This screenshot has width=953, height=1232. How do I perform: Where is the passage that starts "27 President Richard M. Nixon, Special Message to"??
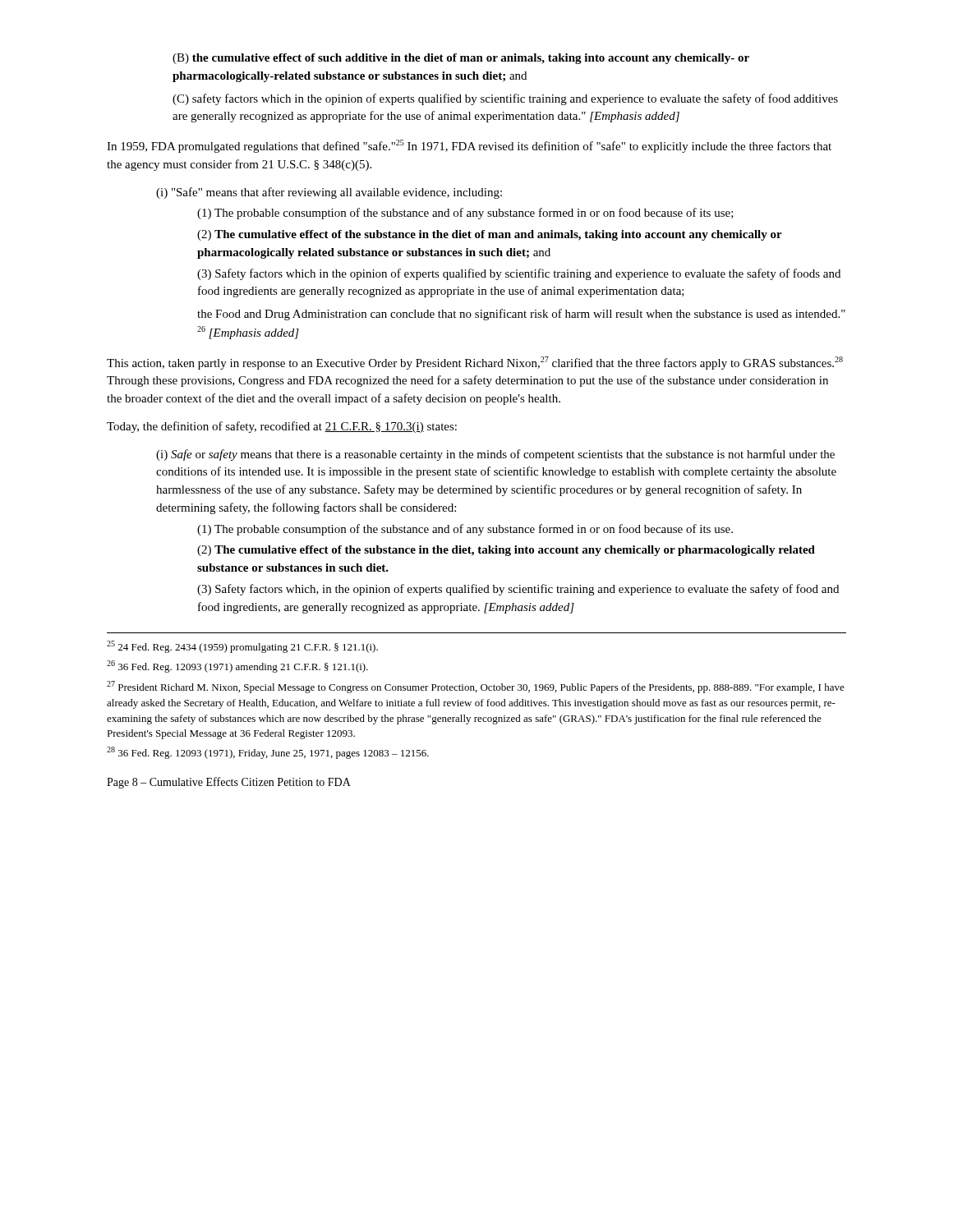click(x=476, y=709)
